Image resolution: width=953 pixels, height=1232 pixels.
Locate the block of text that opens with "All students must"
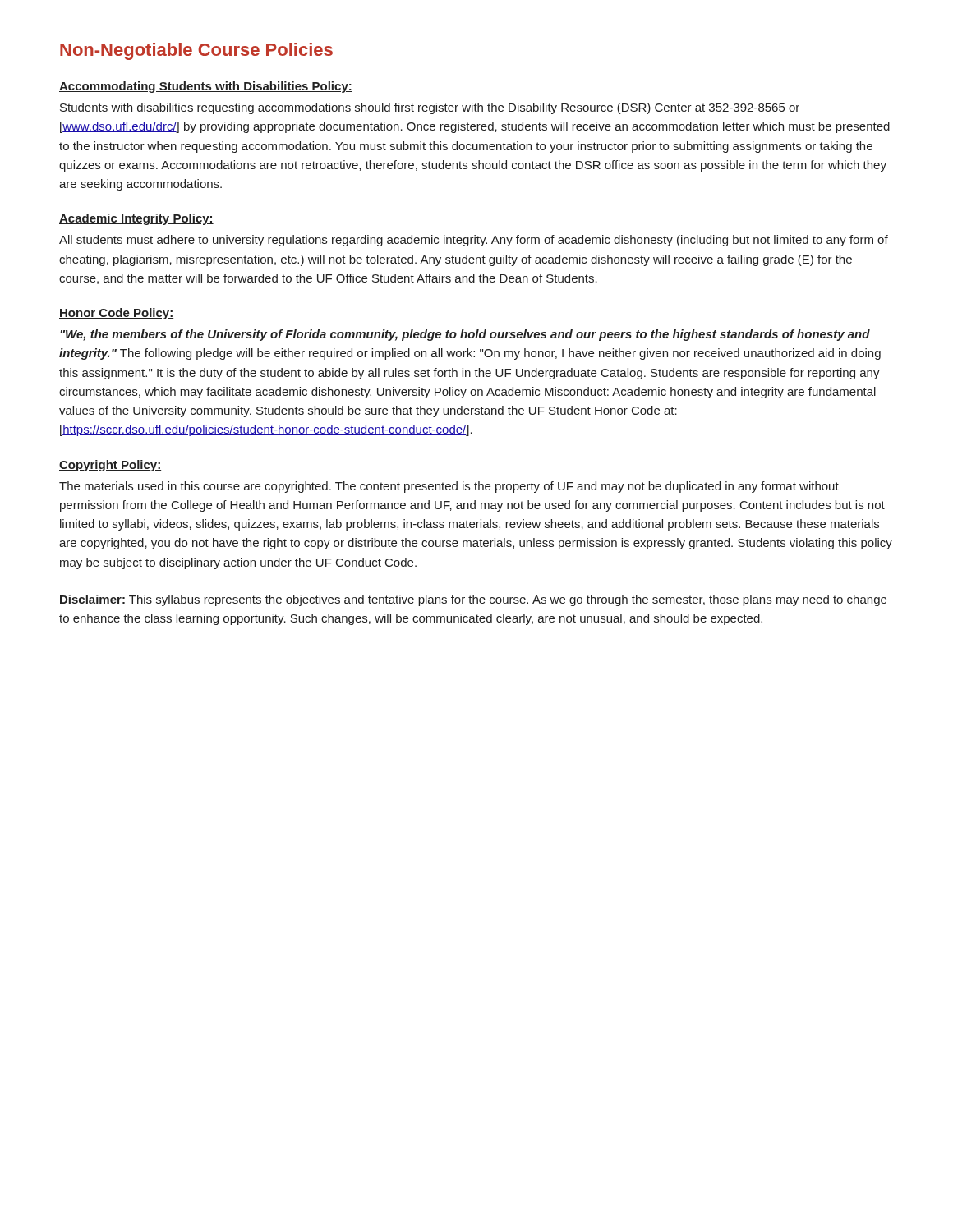(x=476, y=259)
